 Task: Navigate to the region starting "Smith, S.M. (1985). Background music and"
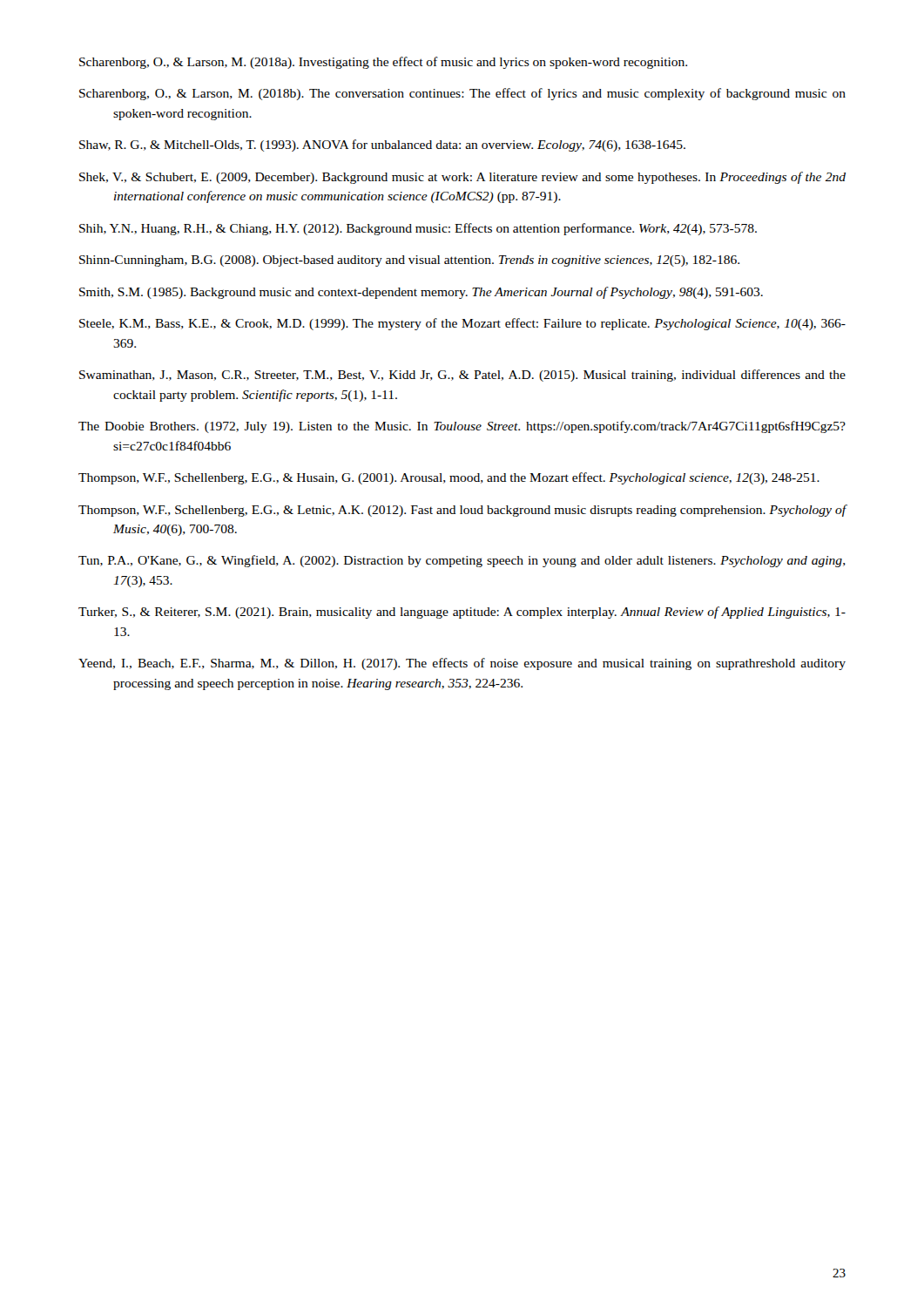[x=421, y=291]
